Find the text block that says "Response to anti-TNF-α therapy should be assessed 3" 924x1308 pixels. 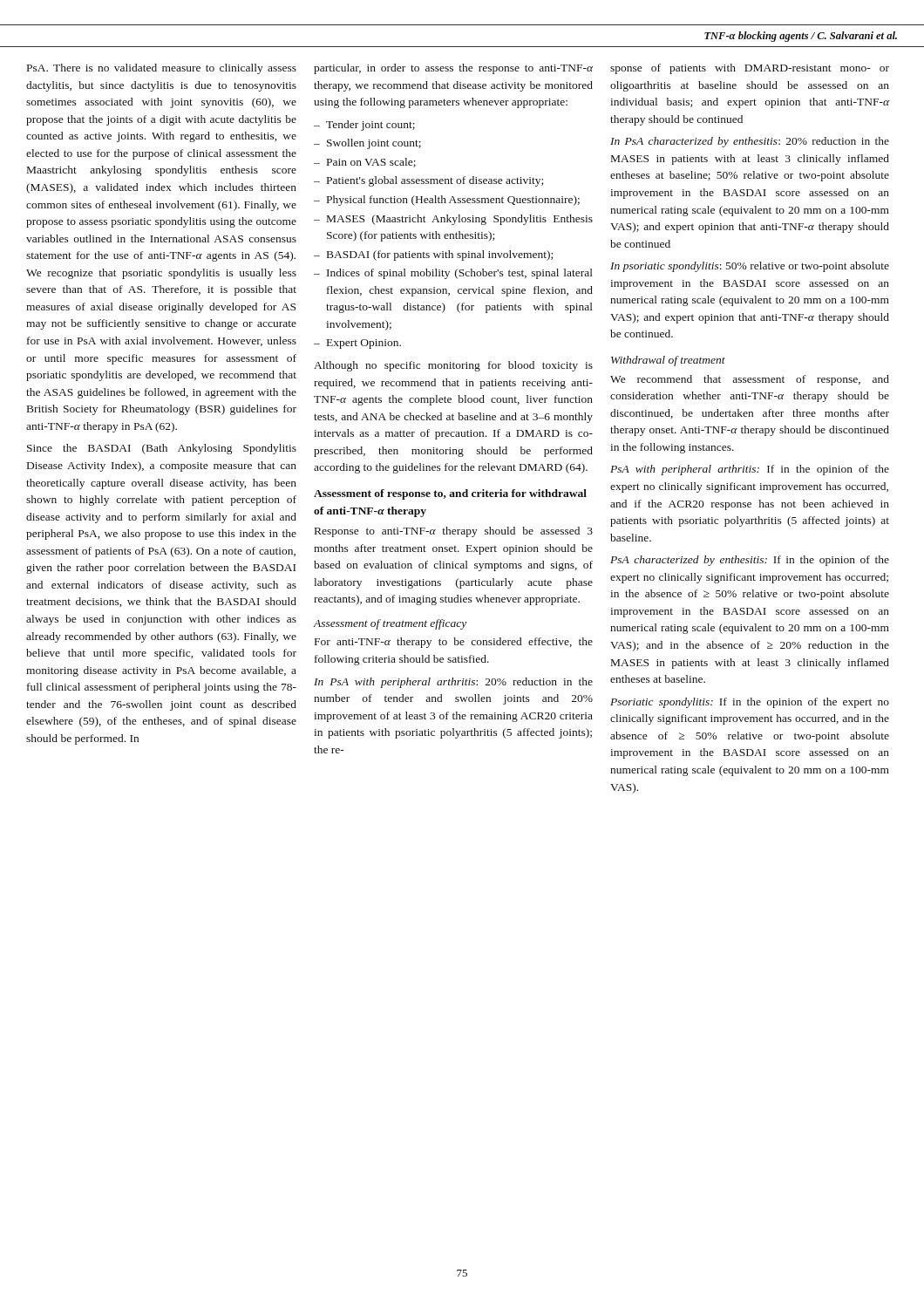(453, 565)
